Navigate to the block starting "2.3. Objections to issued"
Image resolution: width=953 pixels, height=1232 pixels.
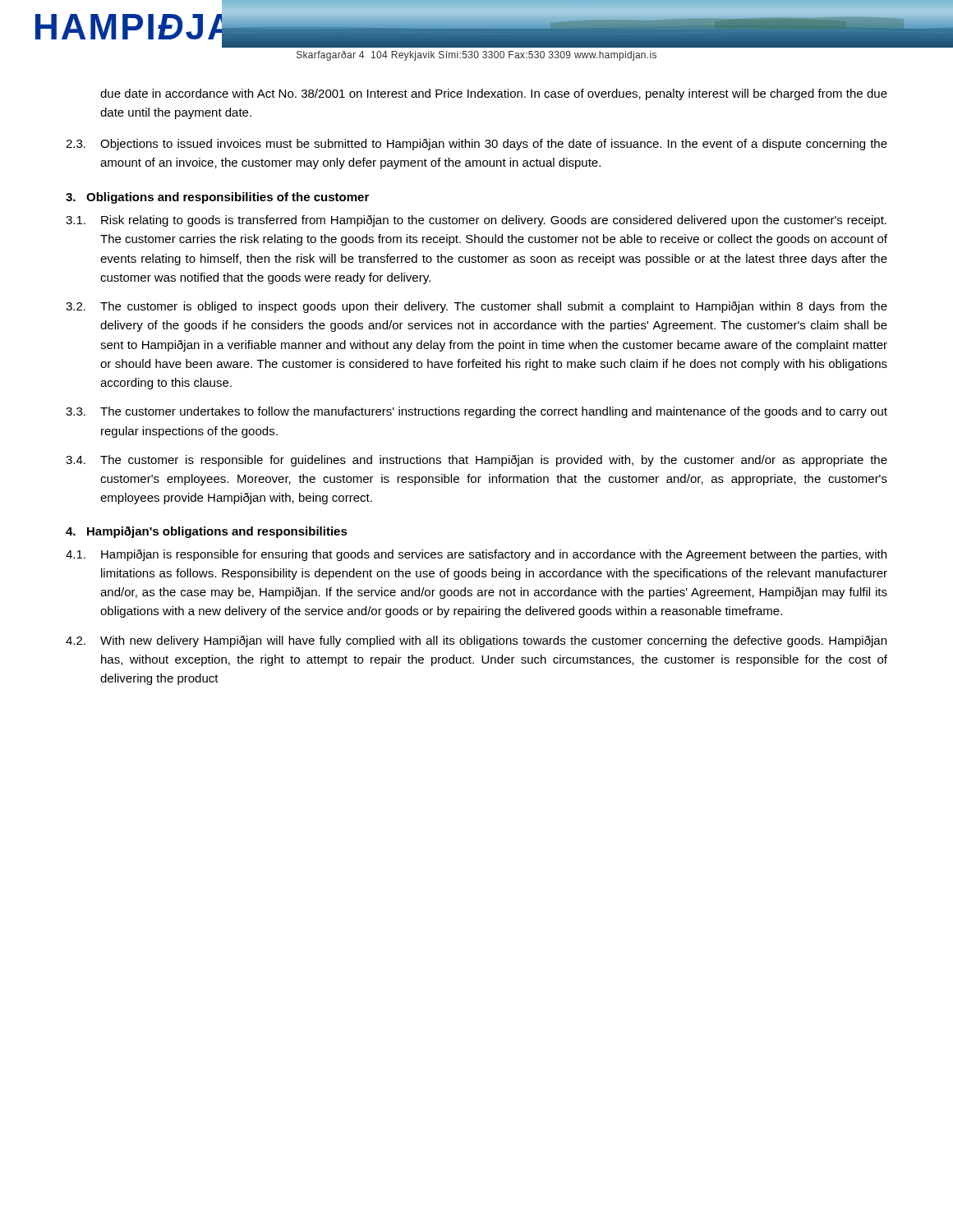click(476, 153)
